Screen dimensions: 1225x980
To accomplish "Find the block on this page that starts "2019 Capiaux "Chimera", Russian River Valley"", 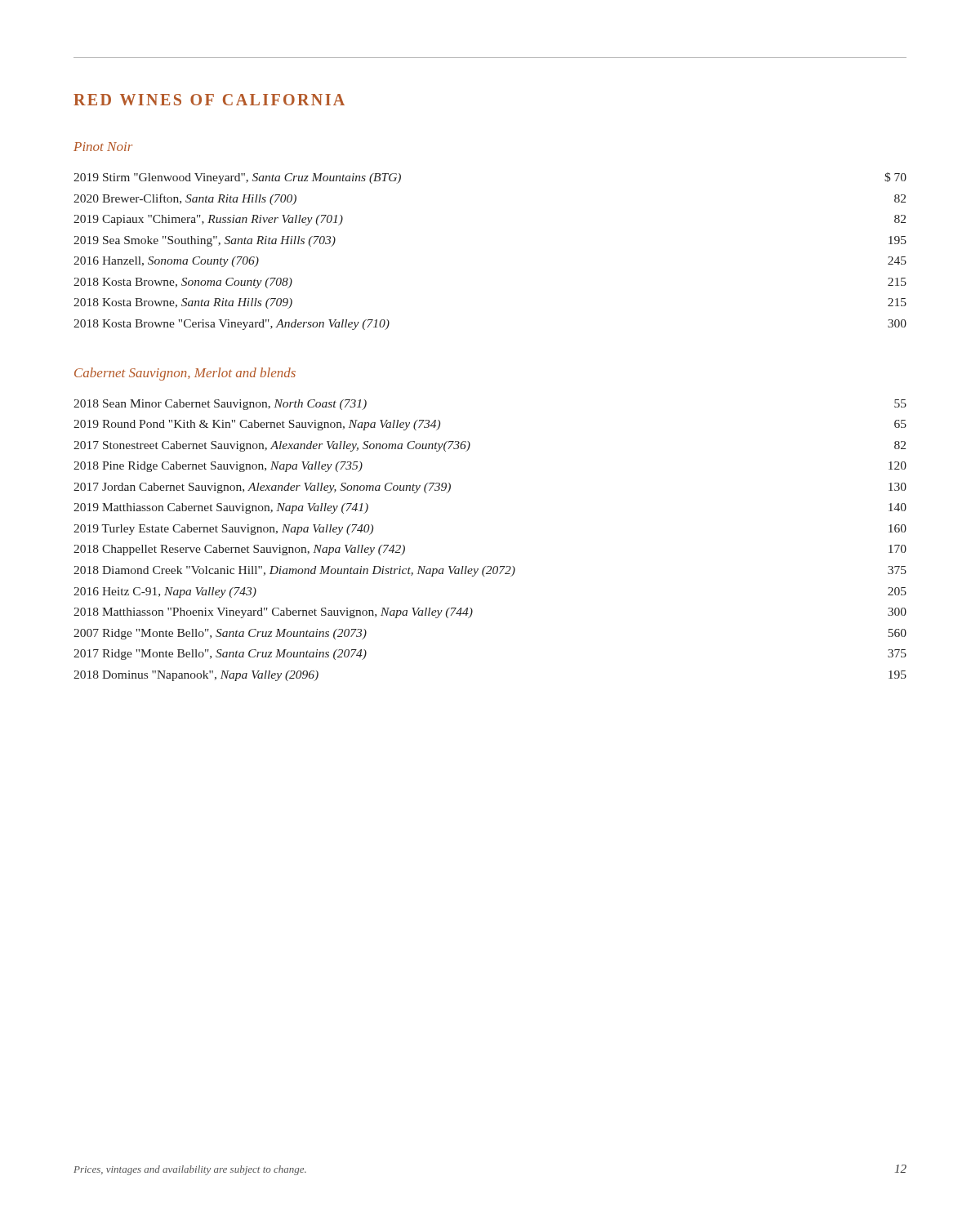I will pyautogui.click(x=214, y=219).
